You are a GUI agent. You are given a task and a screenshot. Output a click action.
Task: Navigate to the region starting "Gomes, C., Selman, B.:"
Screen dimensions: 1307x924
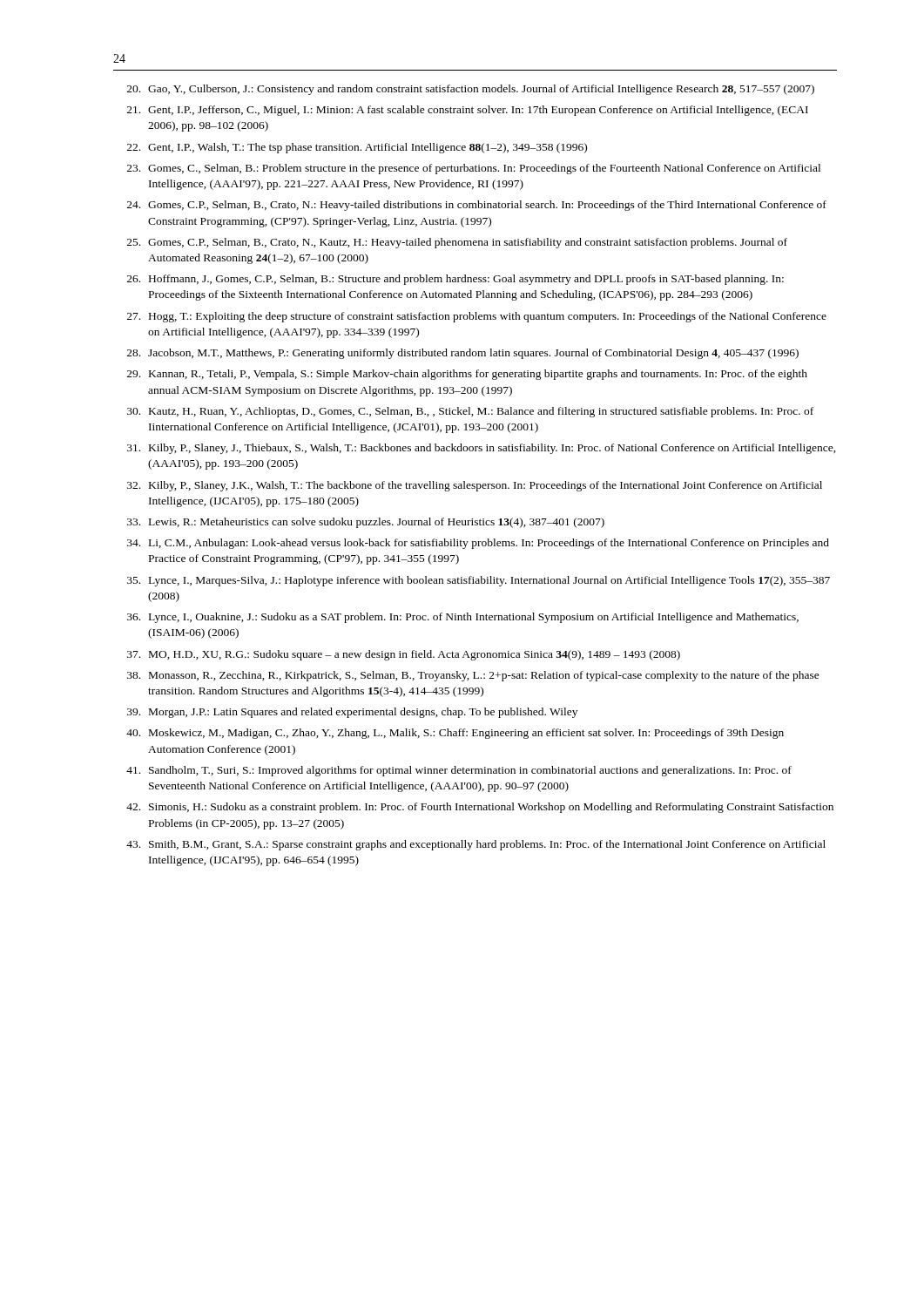click(x=492, y=176)
